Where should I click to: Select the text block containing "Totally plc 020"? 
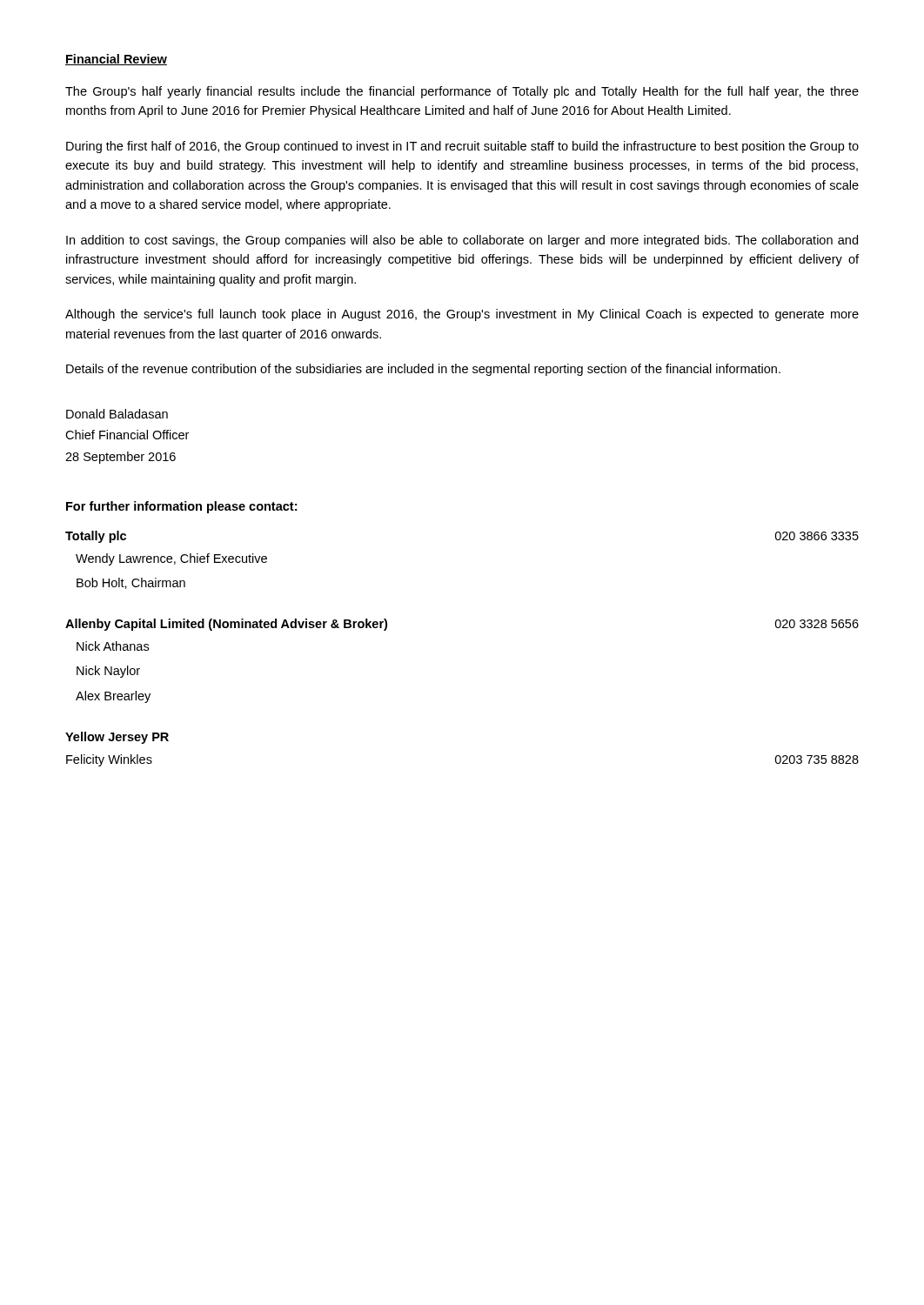(96, 536)
